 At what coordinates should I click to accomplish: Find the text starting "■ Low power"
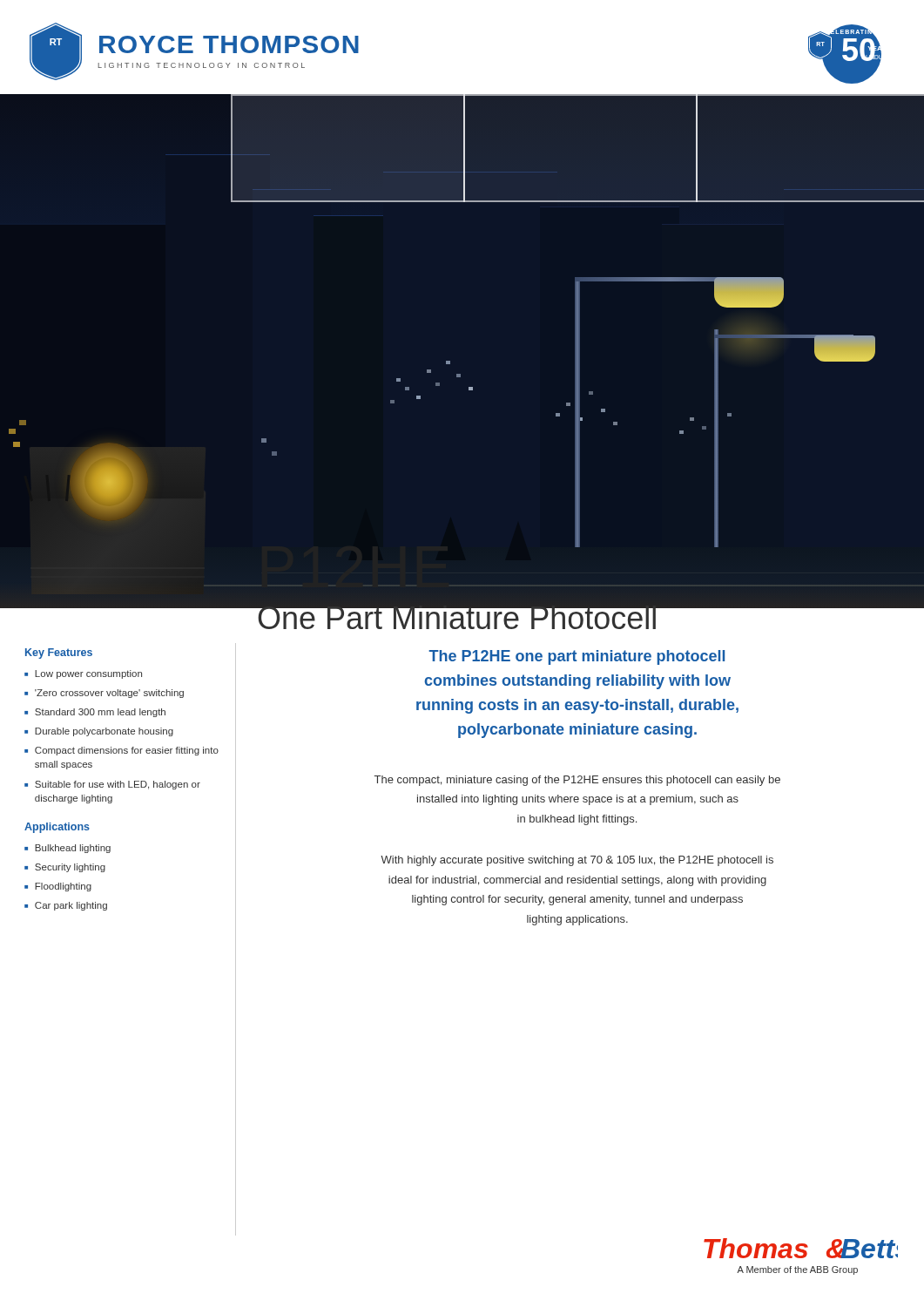pyautogui.click(x=84, y=674)
